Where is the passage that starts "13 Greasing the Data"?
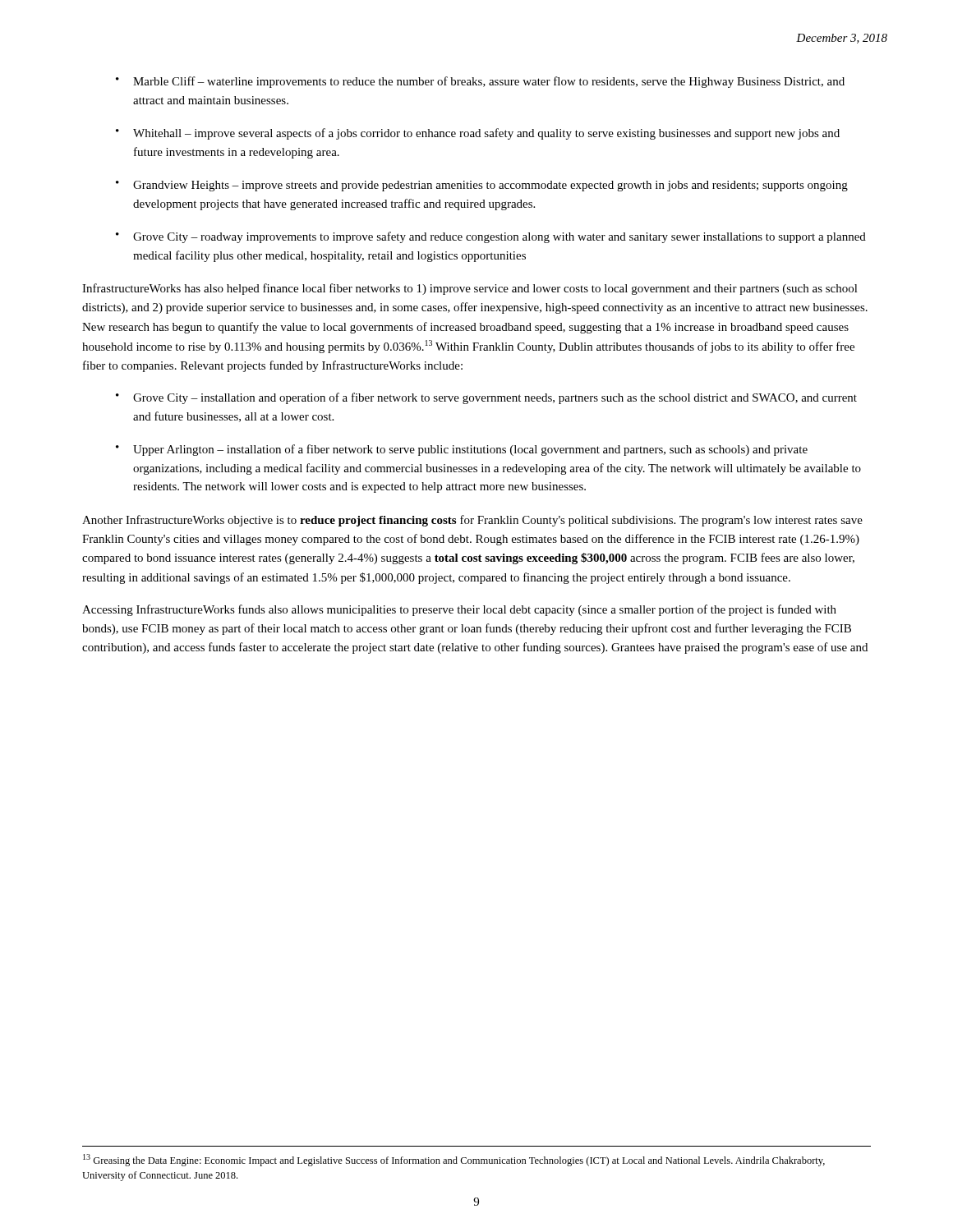Image resolution: width=953 pixels, height=1232 pixels. pos(454,1167)
